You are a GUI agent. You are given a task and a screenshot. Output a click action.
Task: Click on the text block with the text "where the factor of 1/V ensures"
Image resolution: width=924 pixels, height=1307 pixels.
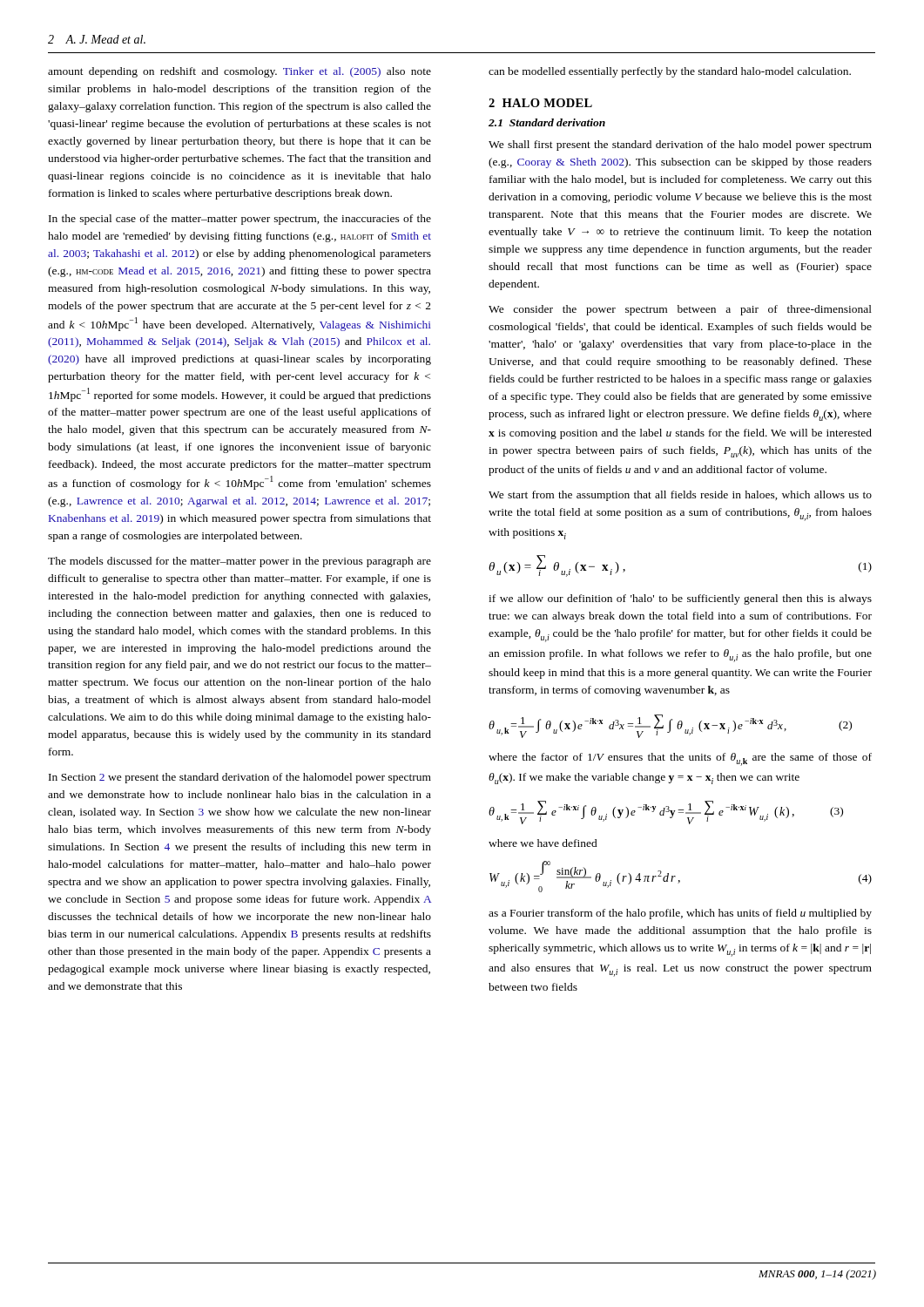(x=680, y=768)
